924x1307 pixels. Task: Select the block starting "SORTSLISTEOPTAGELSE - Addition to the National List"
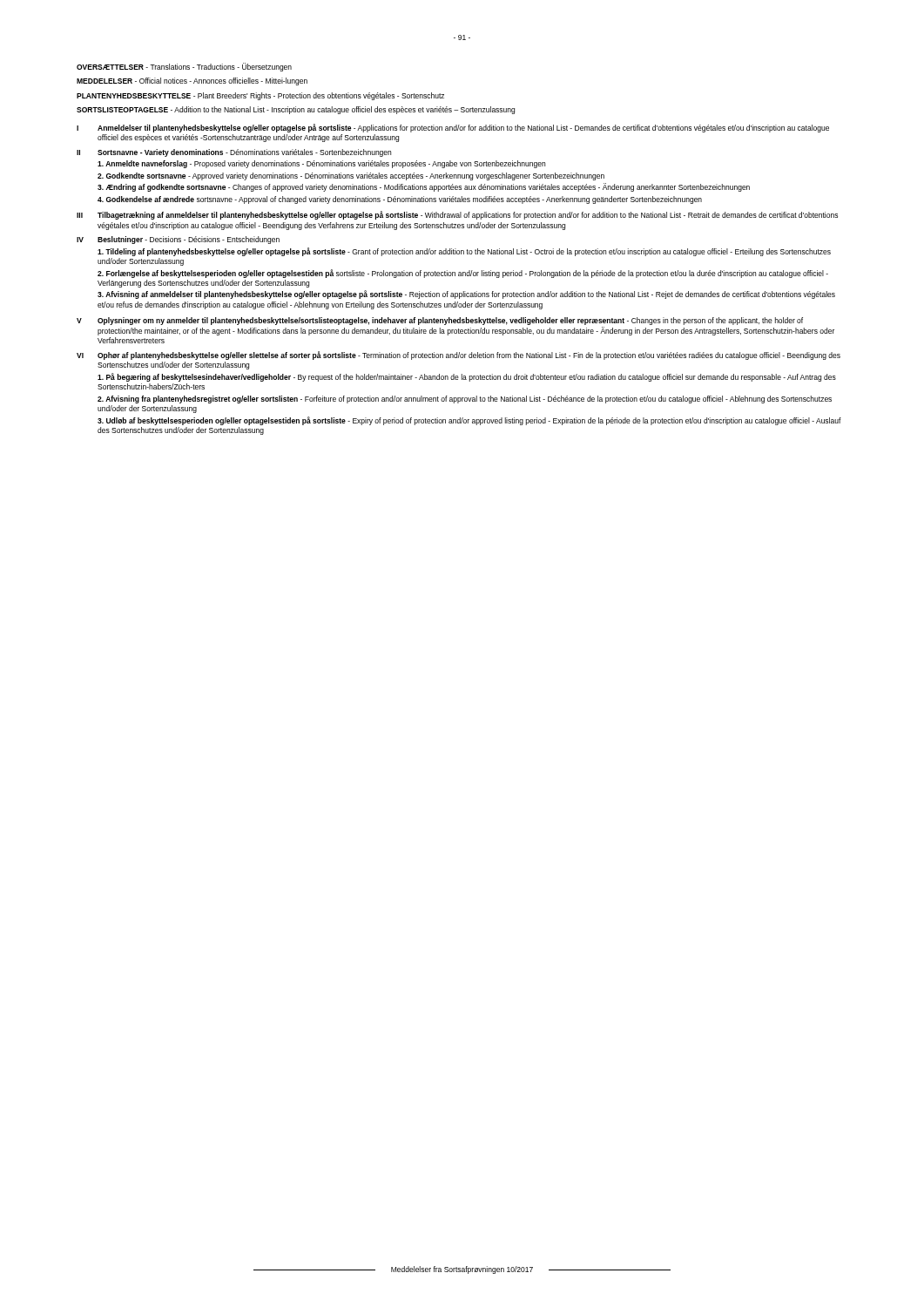click(x=296, y=110)
